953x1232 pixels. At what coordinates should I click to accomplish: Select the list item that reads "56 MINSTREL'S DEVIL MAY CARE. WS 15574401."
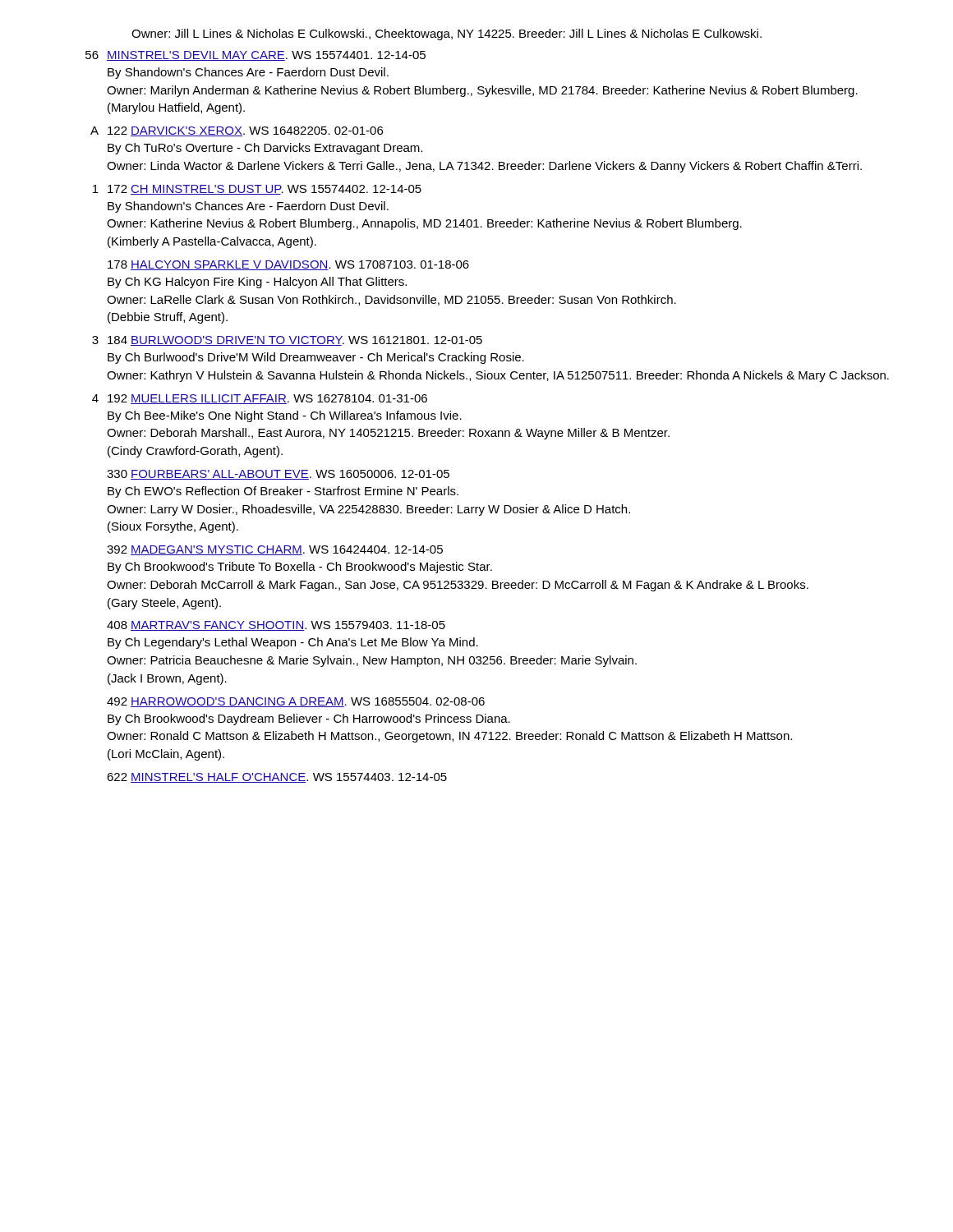476,82
